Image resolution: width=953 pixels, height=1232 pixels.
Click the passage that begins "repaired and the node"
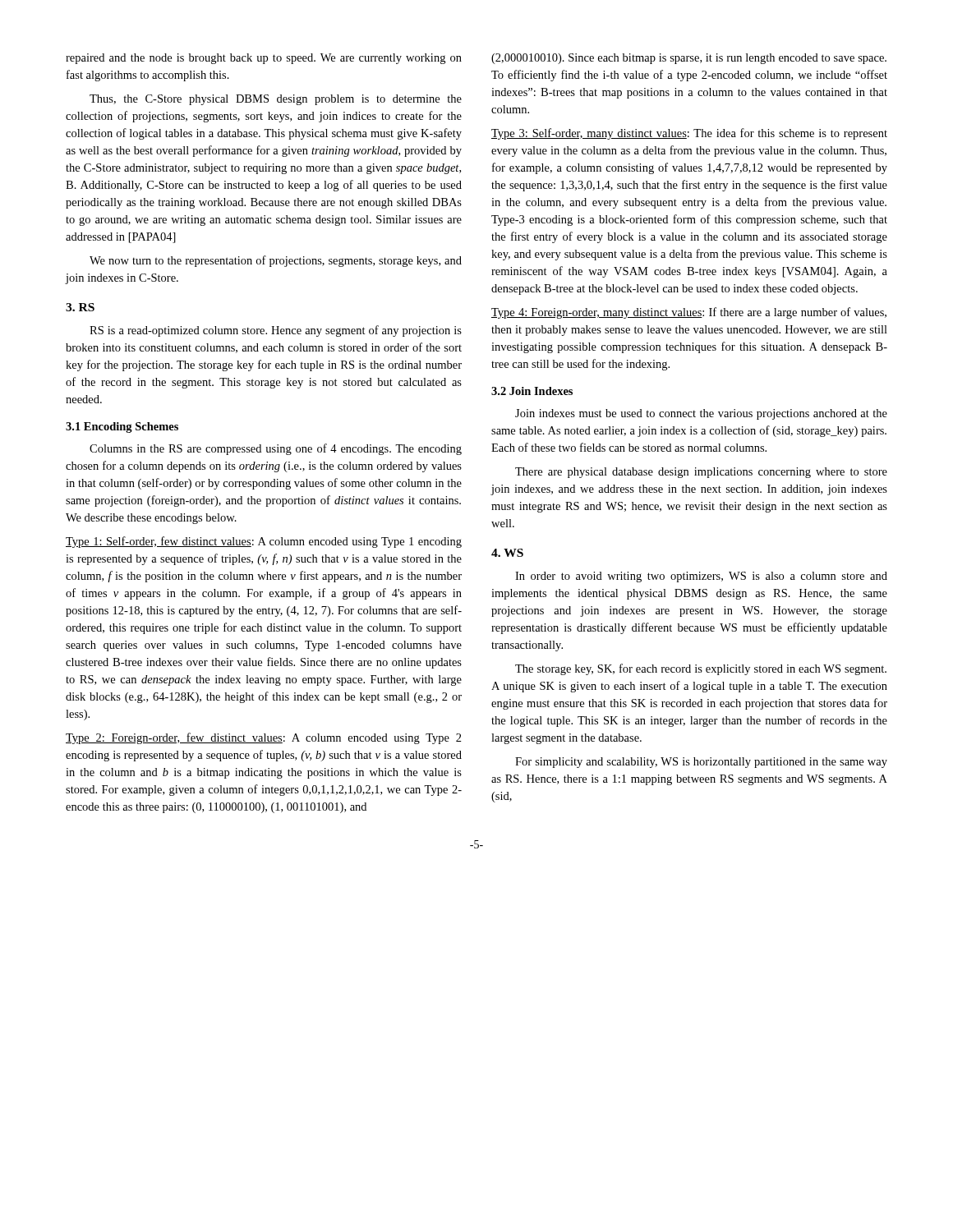tap(264, 168)
